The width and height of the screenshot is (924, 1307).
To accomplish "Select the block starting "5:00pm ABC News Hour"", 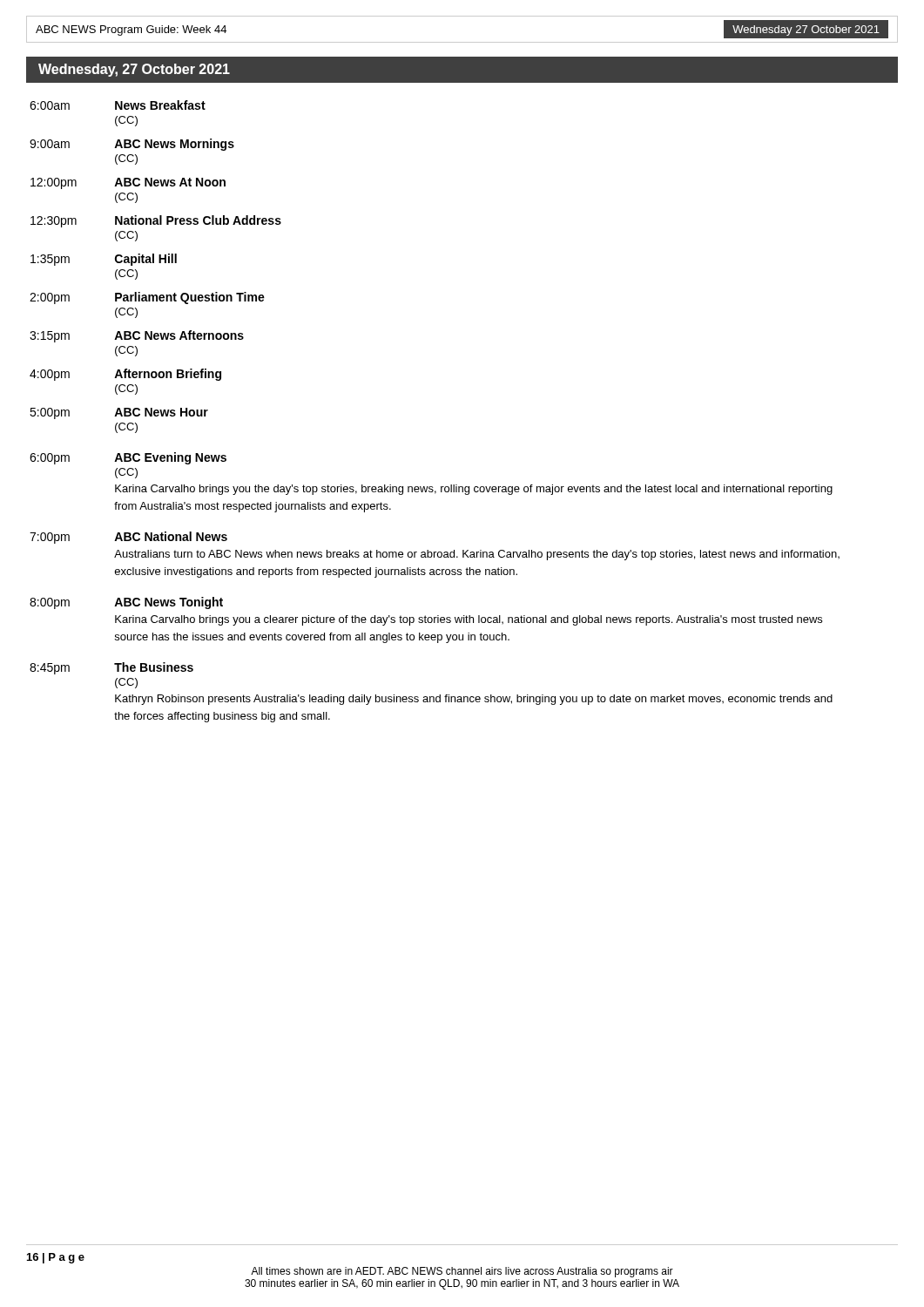I will [119, 413].
